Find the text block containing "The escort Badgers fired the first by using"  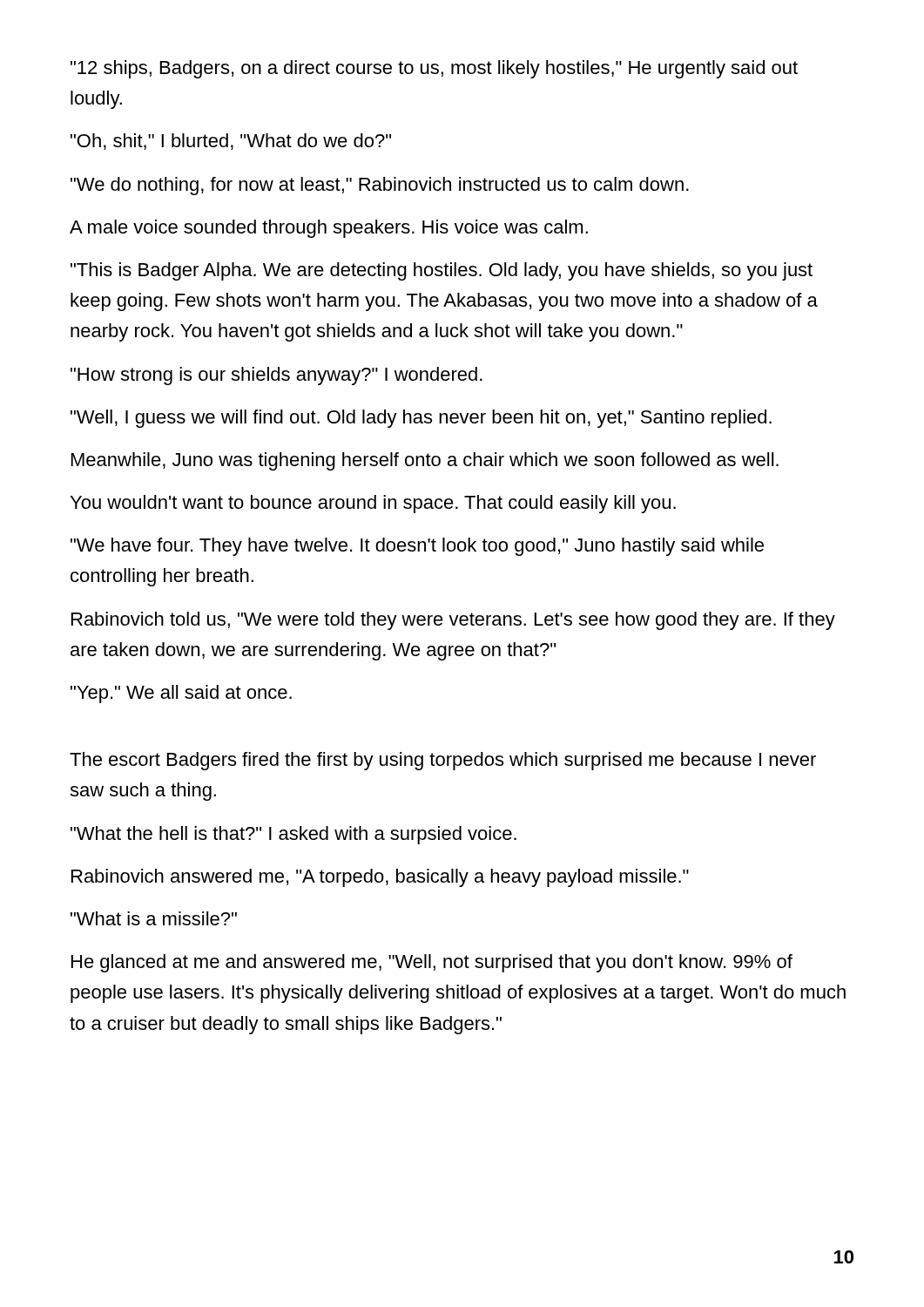pos(462,775)
